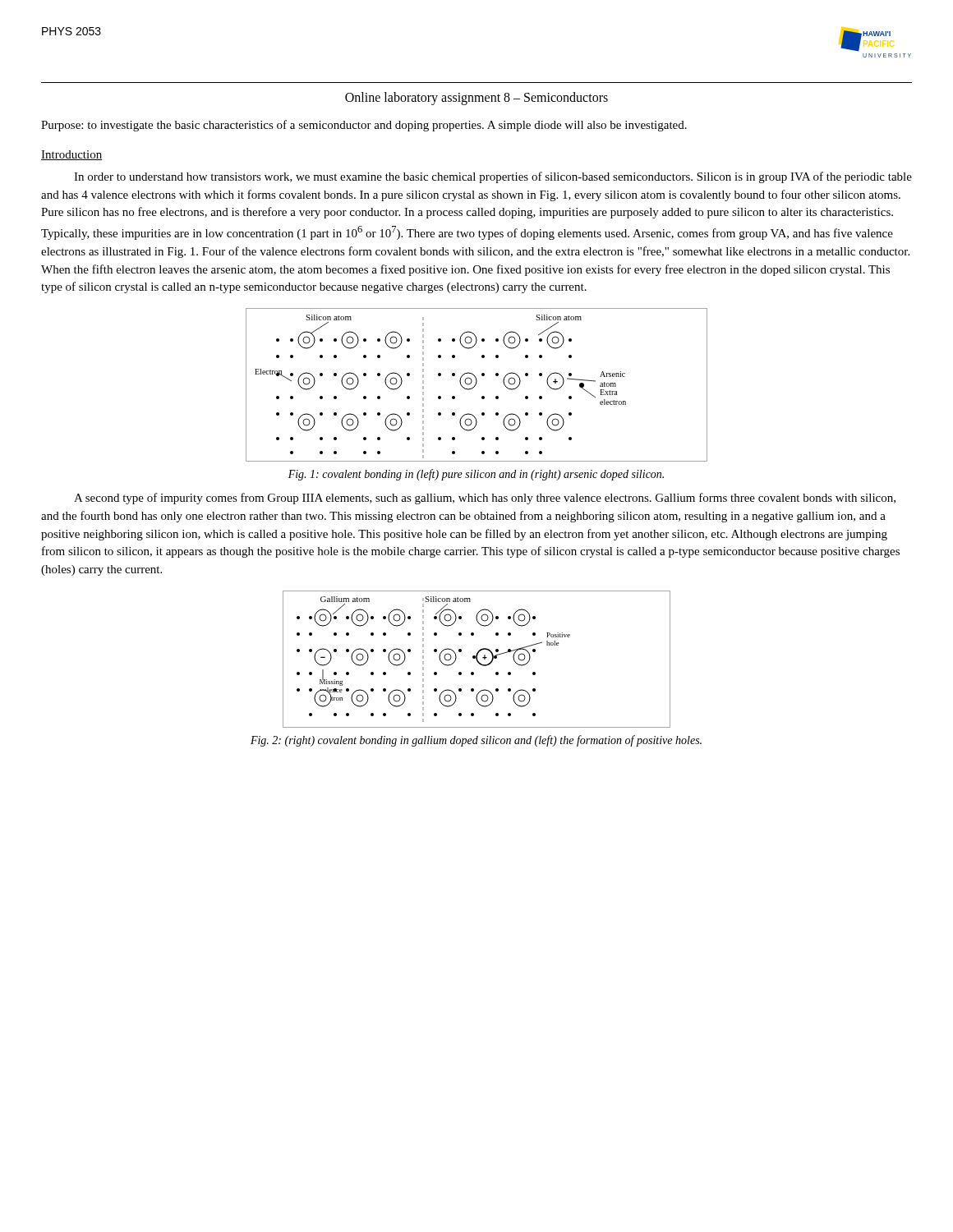Click on the passage starting "In order to"
This screenshot has height=1232, width=953.
(x=476, y=232)
